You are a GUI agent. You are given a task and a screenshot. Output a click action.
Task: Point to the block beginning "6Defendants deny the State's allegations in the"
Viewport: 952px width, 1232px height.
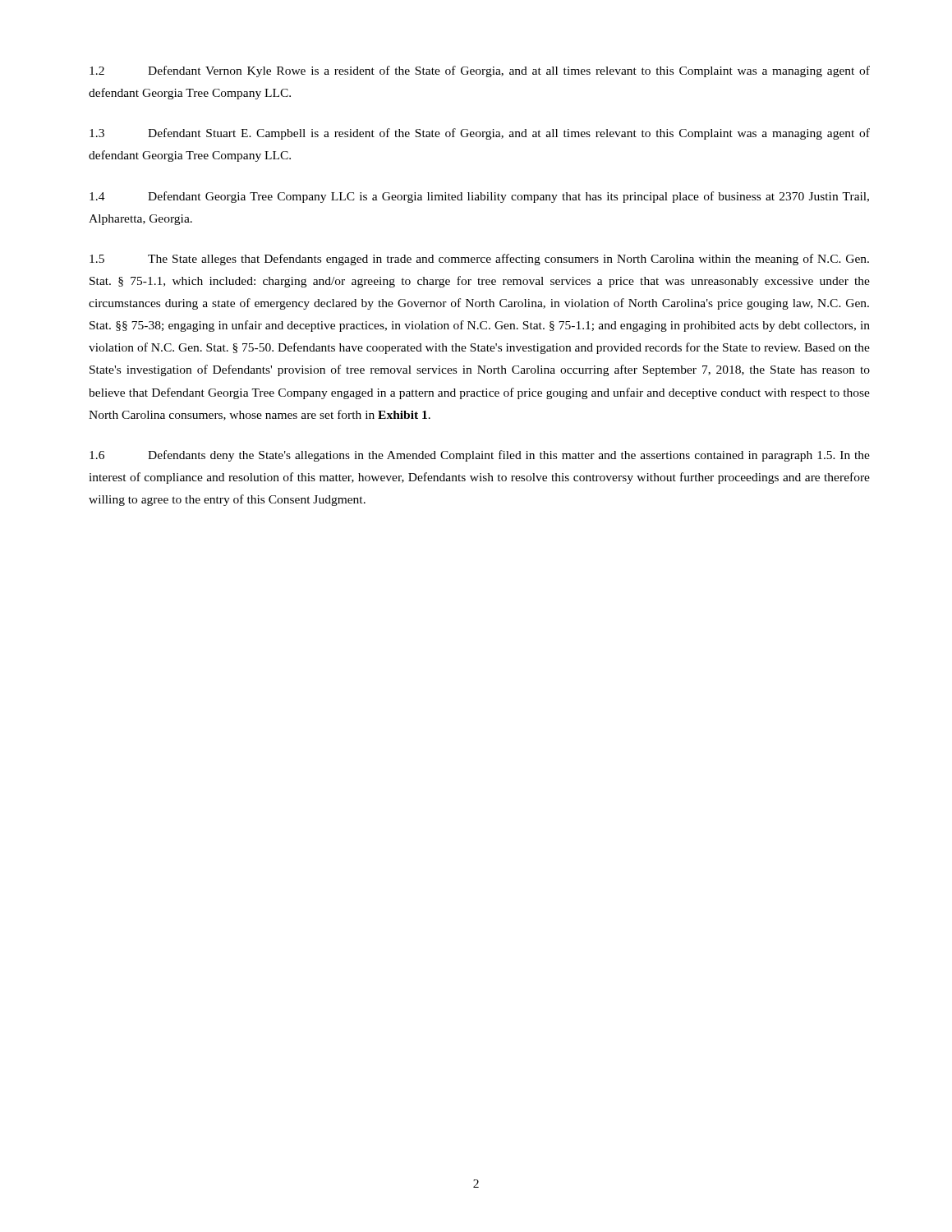(479, 475)
